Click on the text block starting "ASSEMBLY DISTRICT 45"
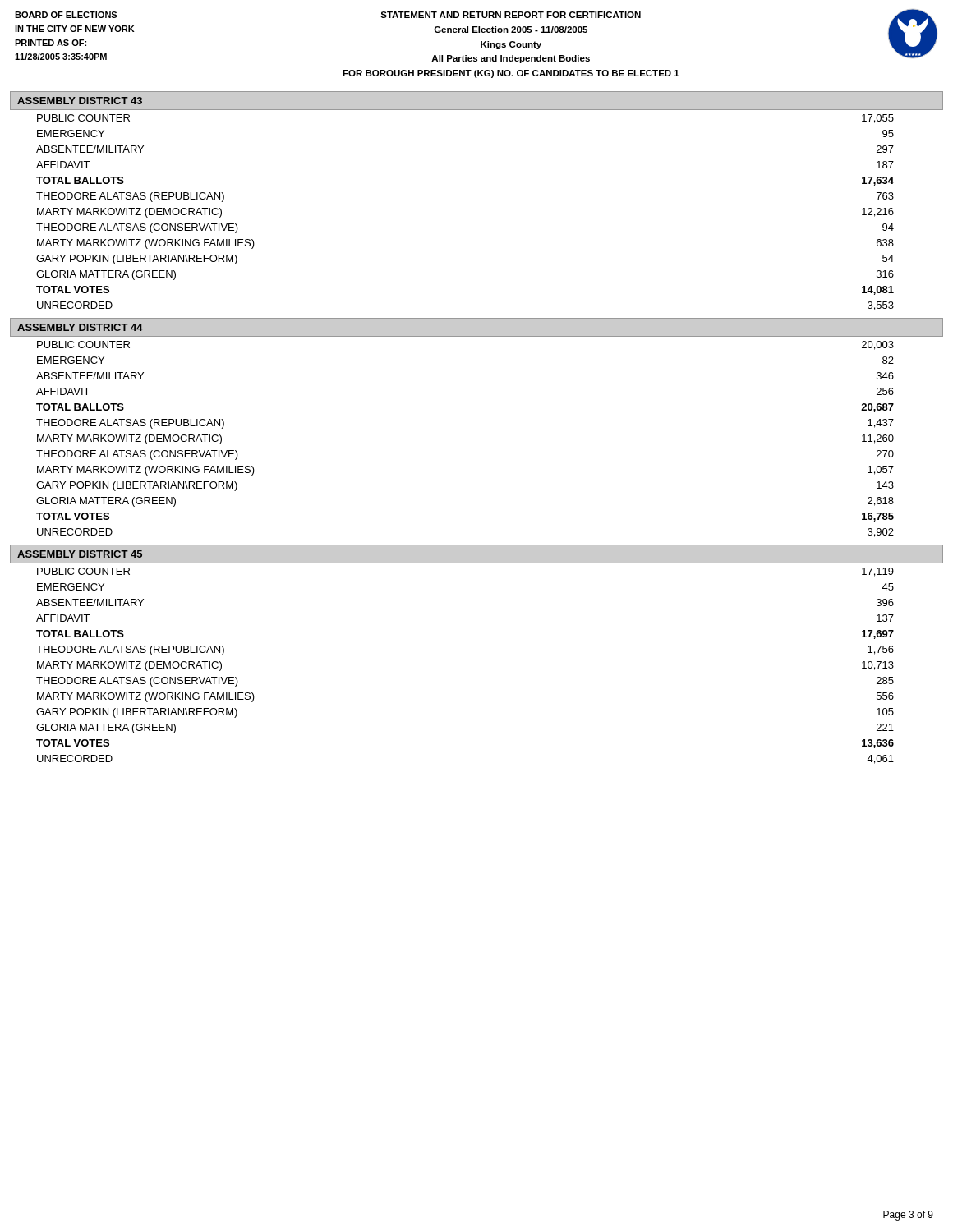This screenshot has width=953, height=1232. 80,554
